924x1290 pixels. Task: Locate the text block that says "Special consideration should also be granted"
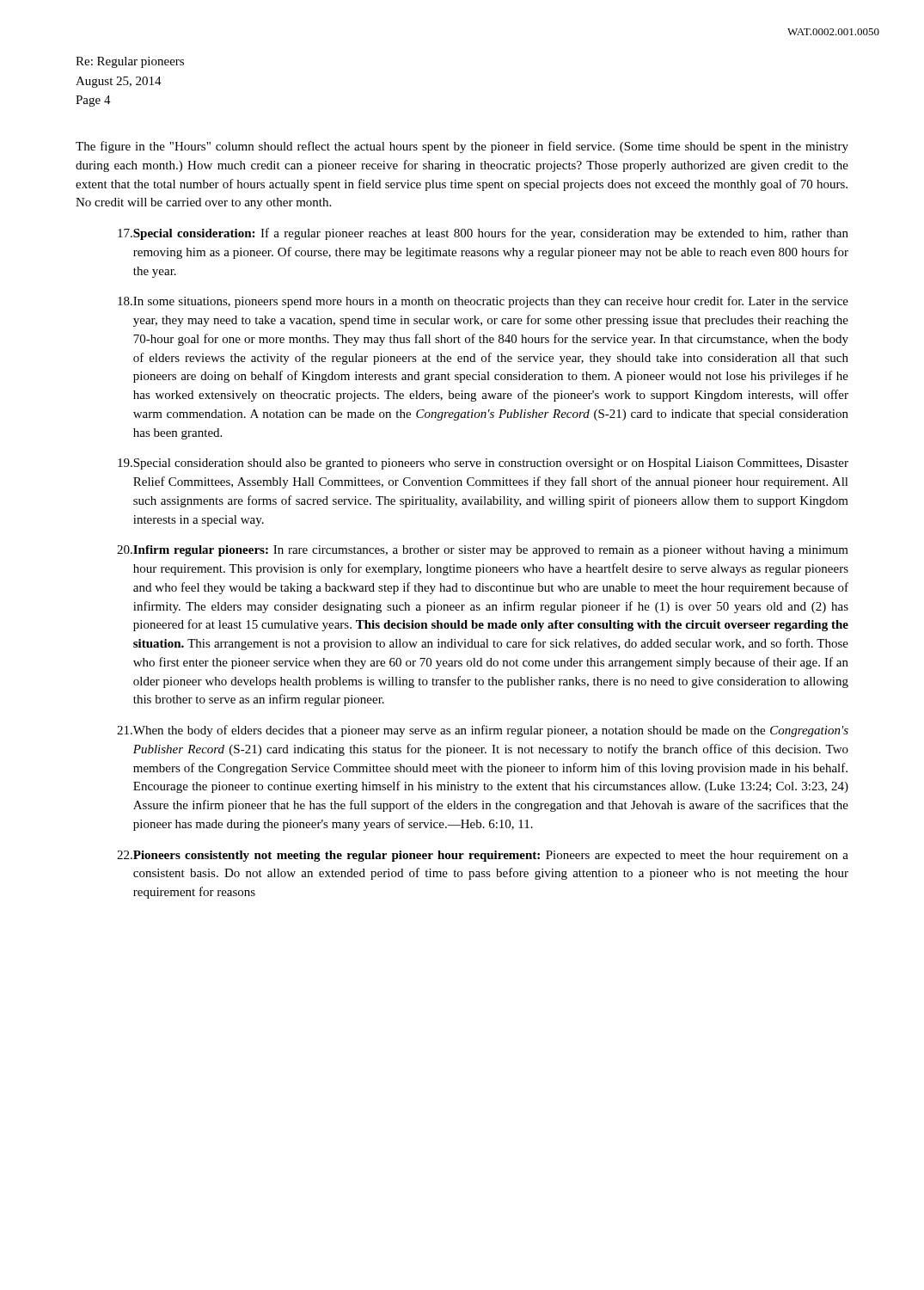coord(462,492)
